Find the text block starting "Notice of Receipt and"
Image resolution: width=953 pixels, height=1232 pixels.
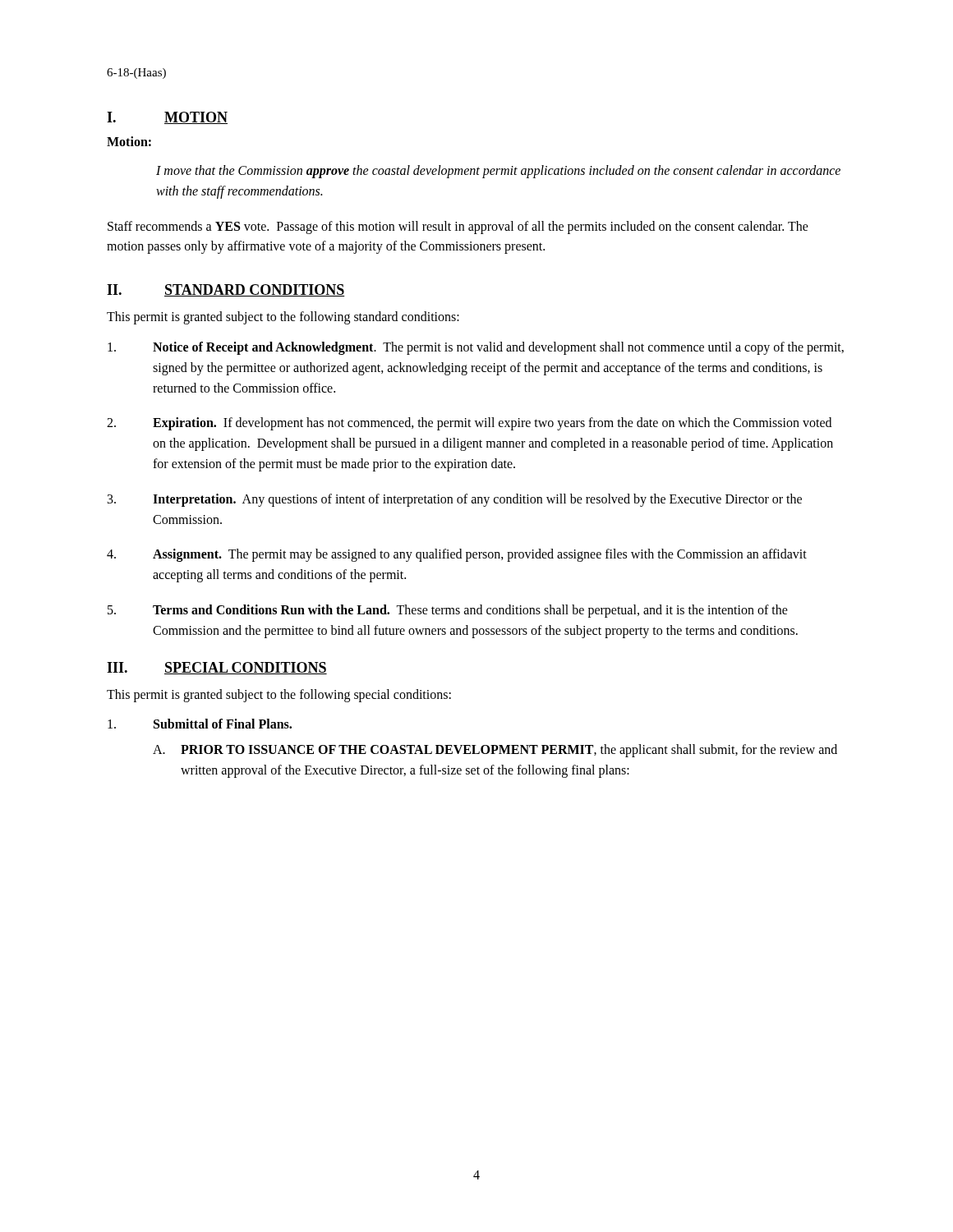point(476,368)
